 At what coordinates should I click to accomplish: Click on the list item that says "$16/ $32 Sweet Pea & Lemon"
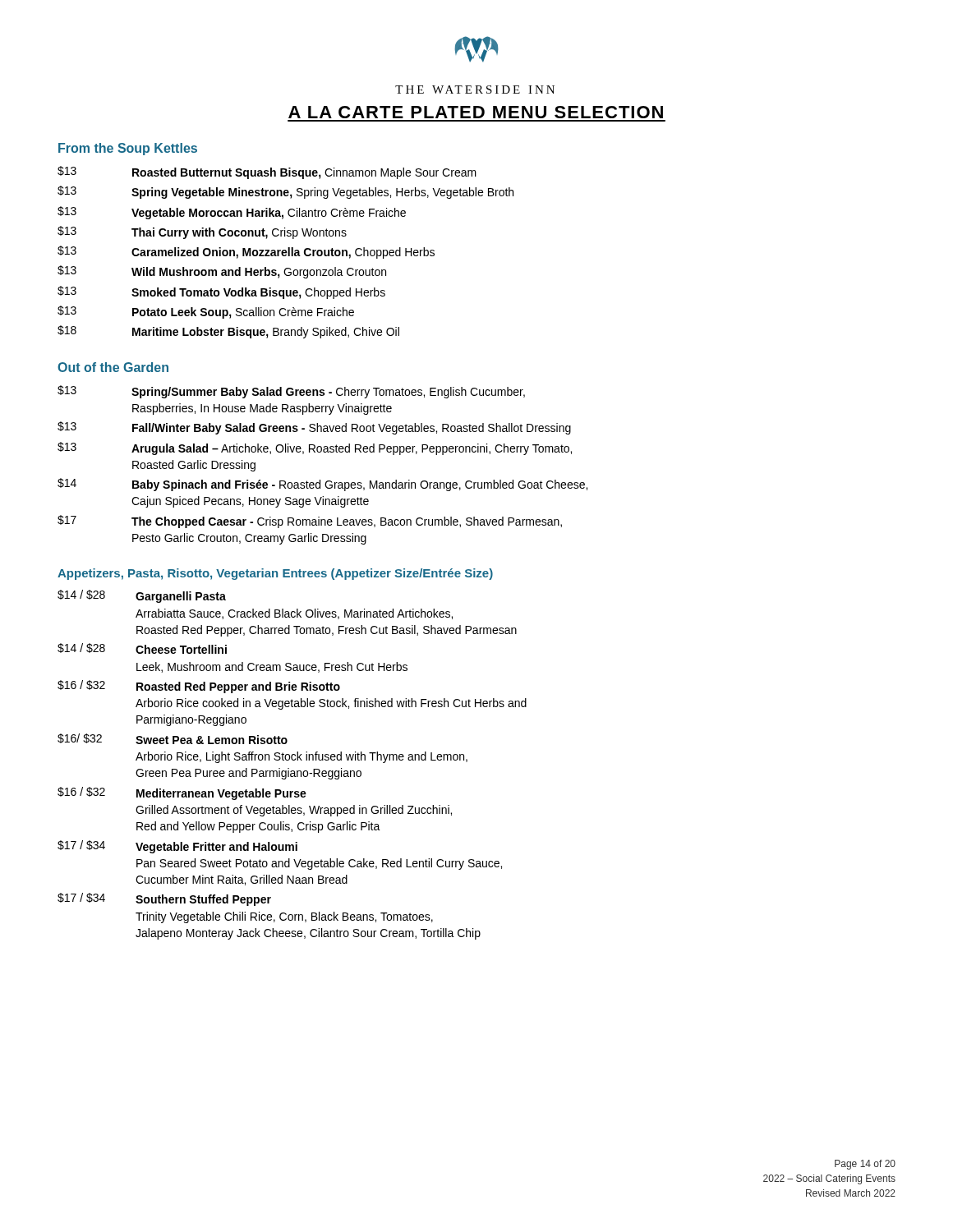pos(476,757)
